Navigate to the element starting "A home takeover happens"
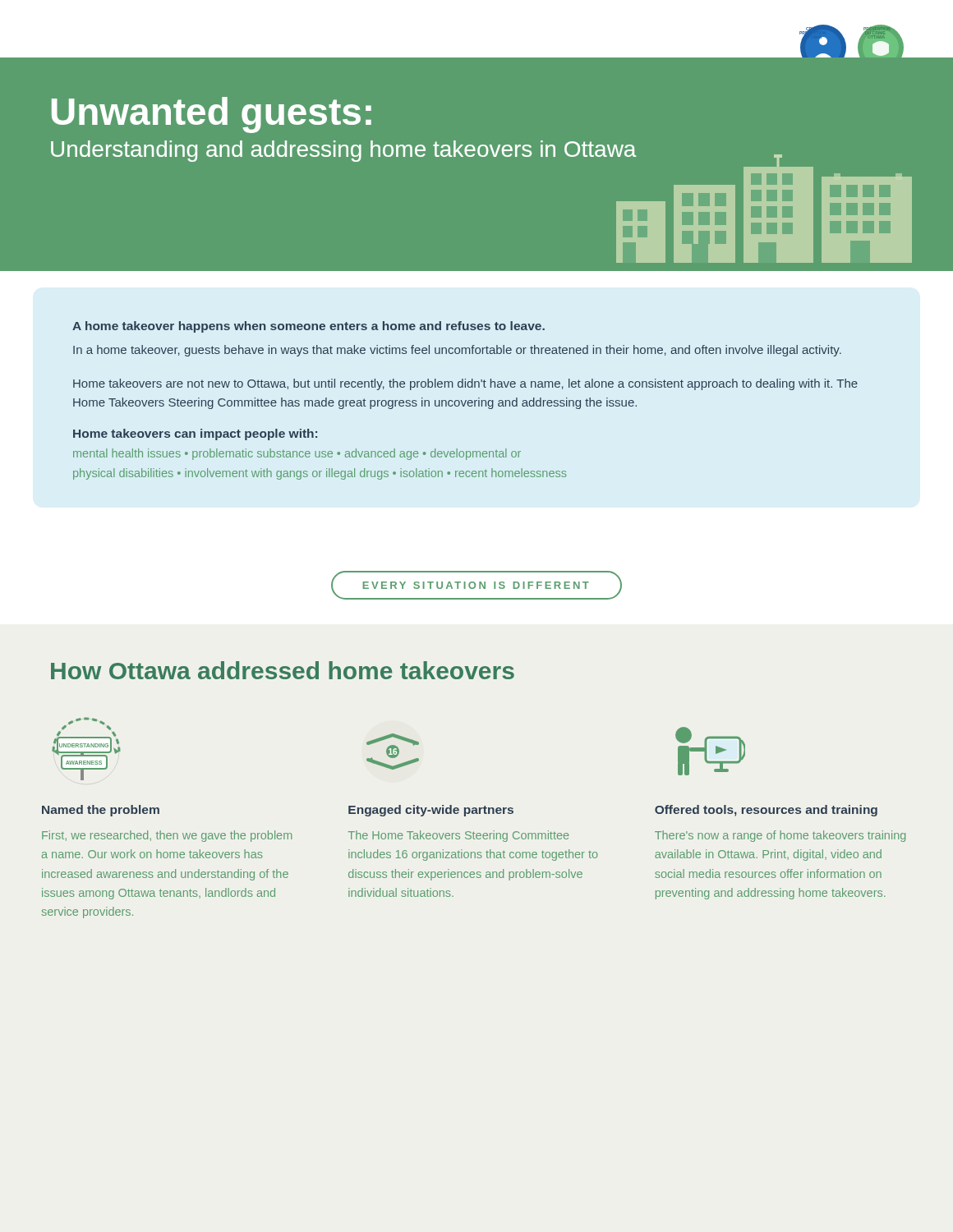The image size is (953, 1232). 476,400
